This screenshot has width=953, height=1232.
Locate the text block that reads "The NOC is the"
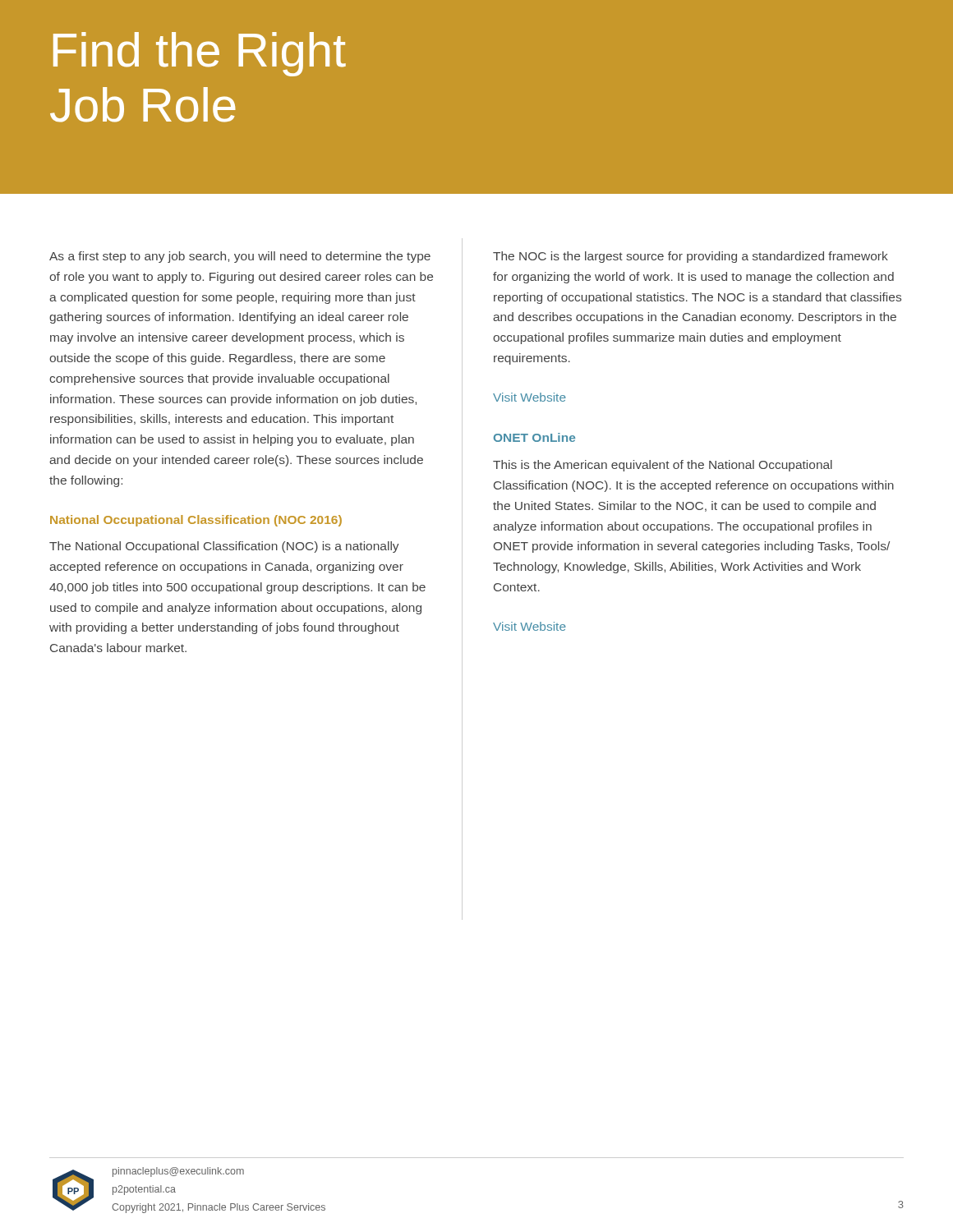[697, 307]
